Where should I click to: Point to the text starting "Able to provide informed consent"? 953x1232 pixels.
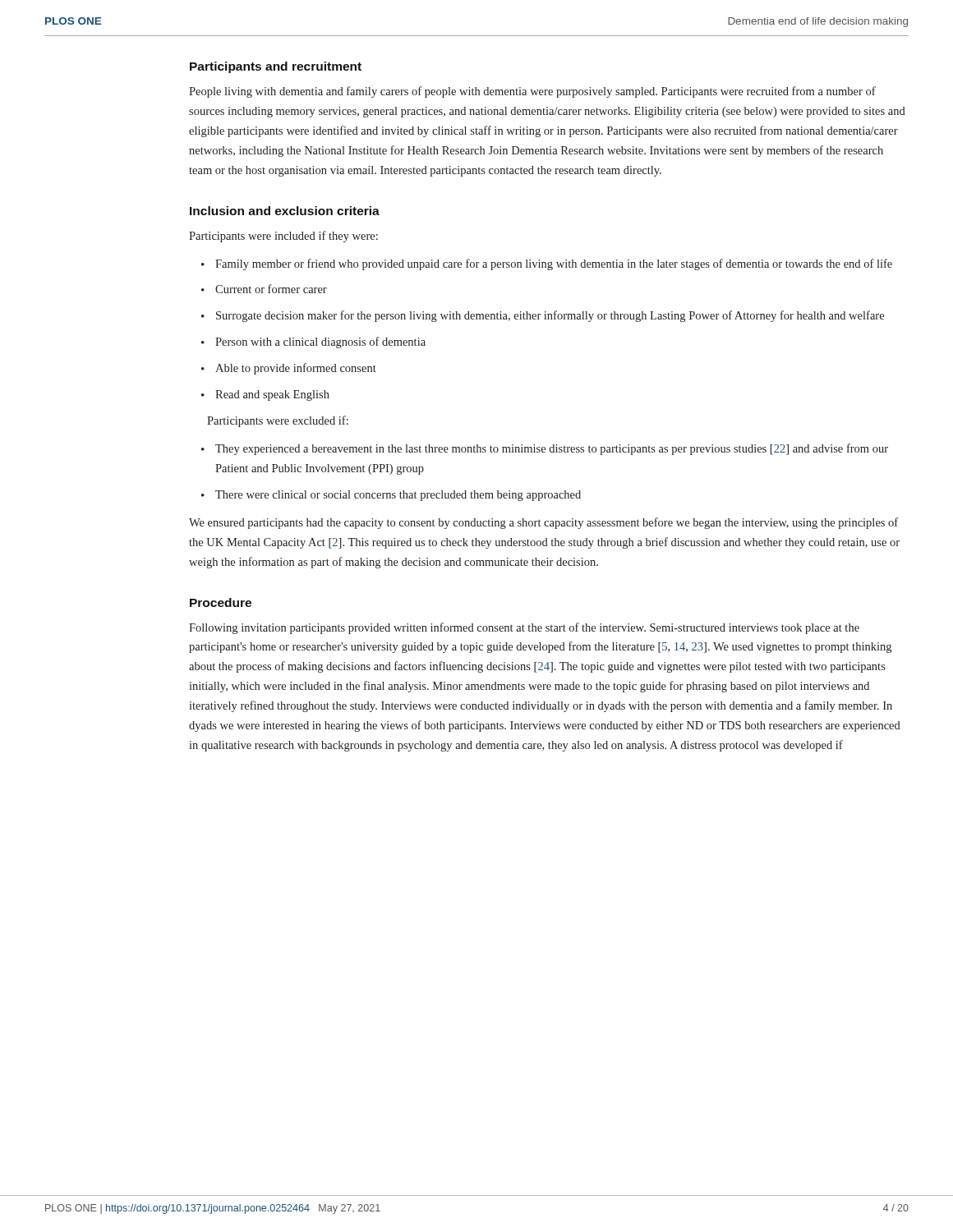pyautogui.click(x=296, y=368)
